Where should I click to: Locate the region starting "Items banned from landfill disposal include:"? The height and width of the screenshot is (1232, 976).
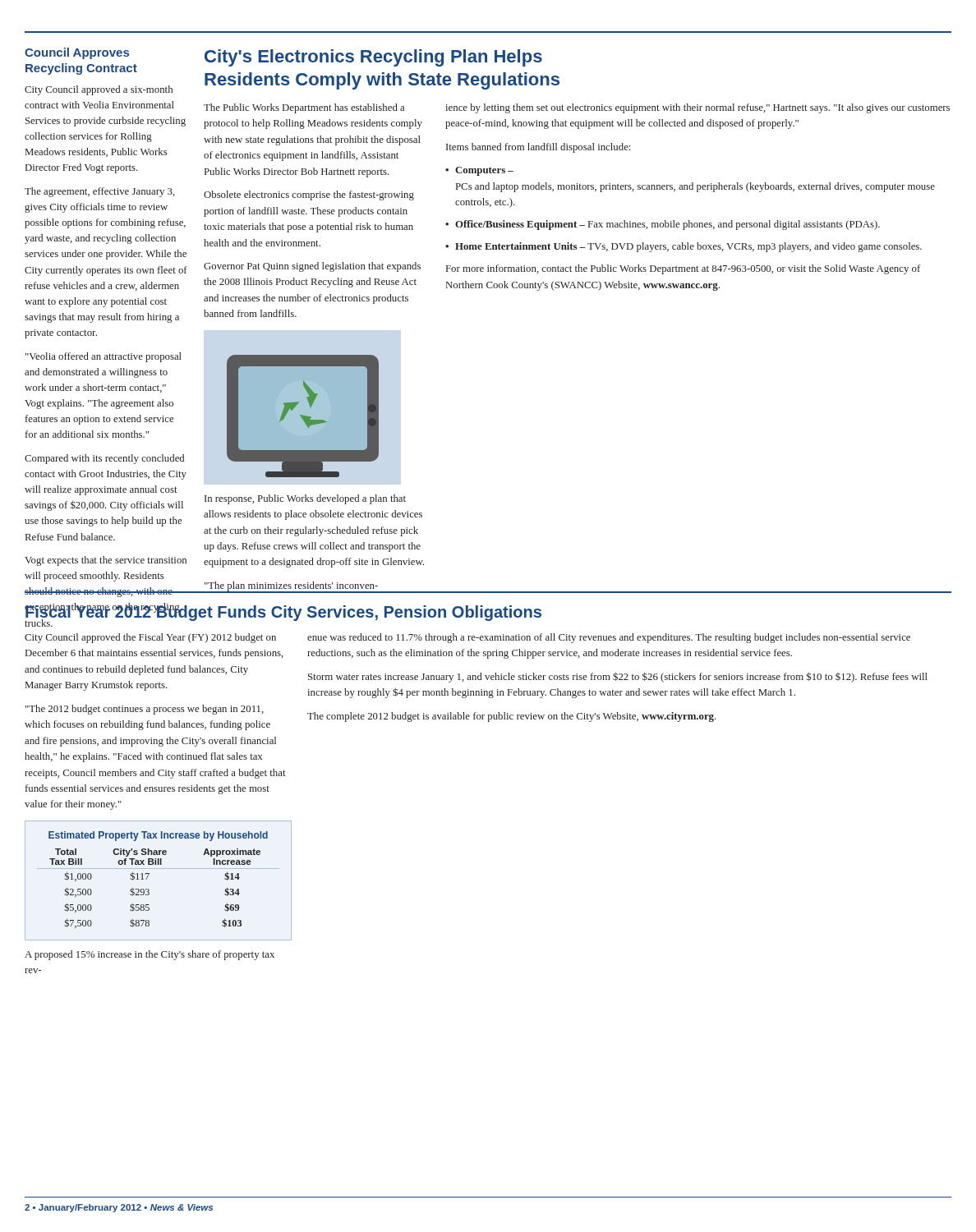(538, 147)
